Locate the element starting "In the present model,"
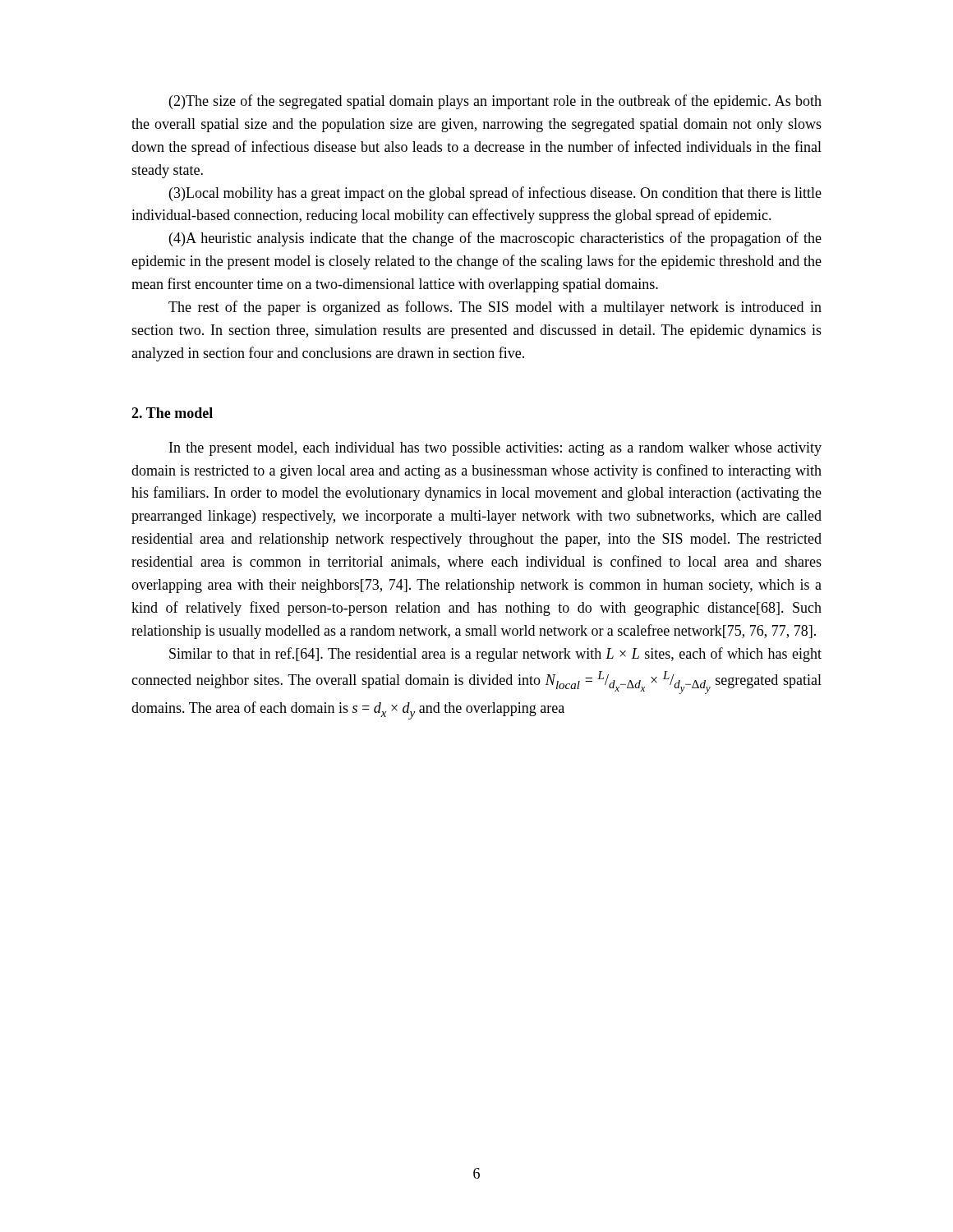 point(476,540)
